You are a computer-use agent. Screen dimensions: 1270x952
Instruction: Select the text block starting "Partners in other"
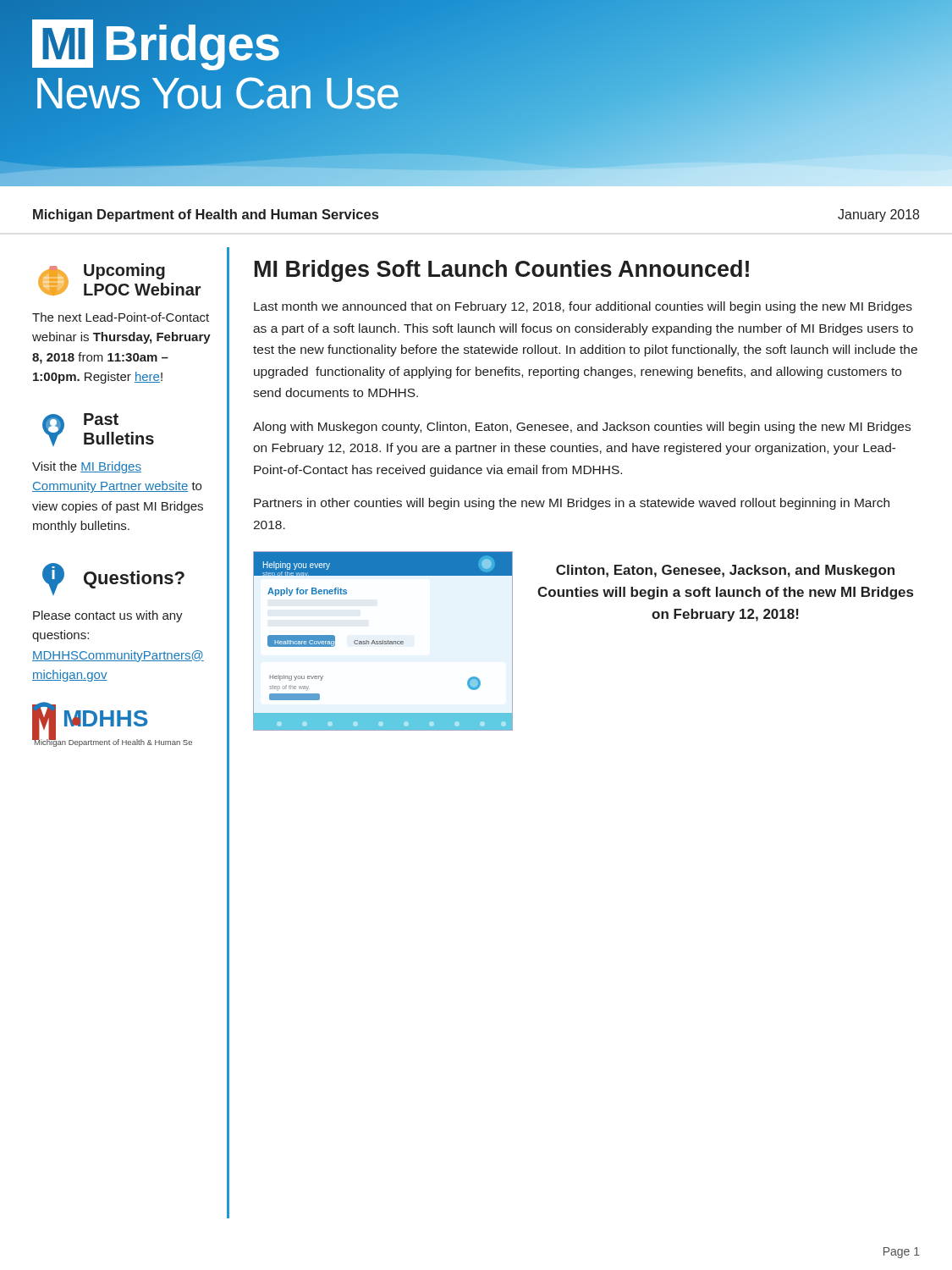click(572, 514)
